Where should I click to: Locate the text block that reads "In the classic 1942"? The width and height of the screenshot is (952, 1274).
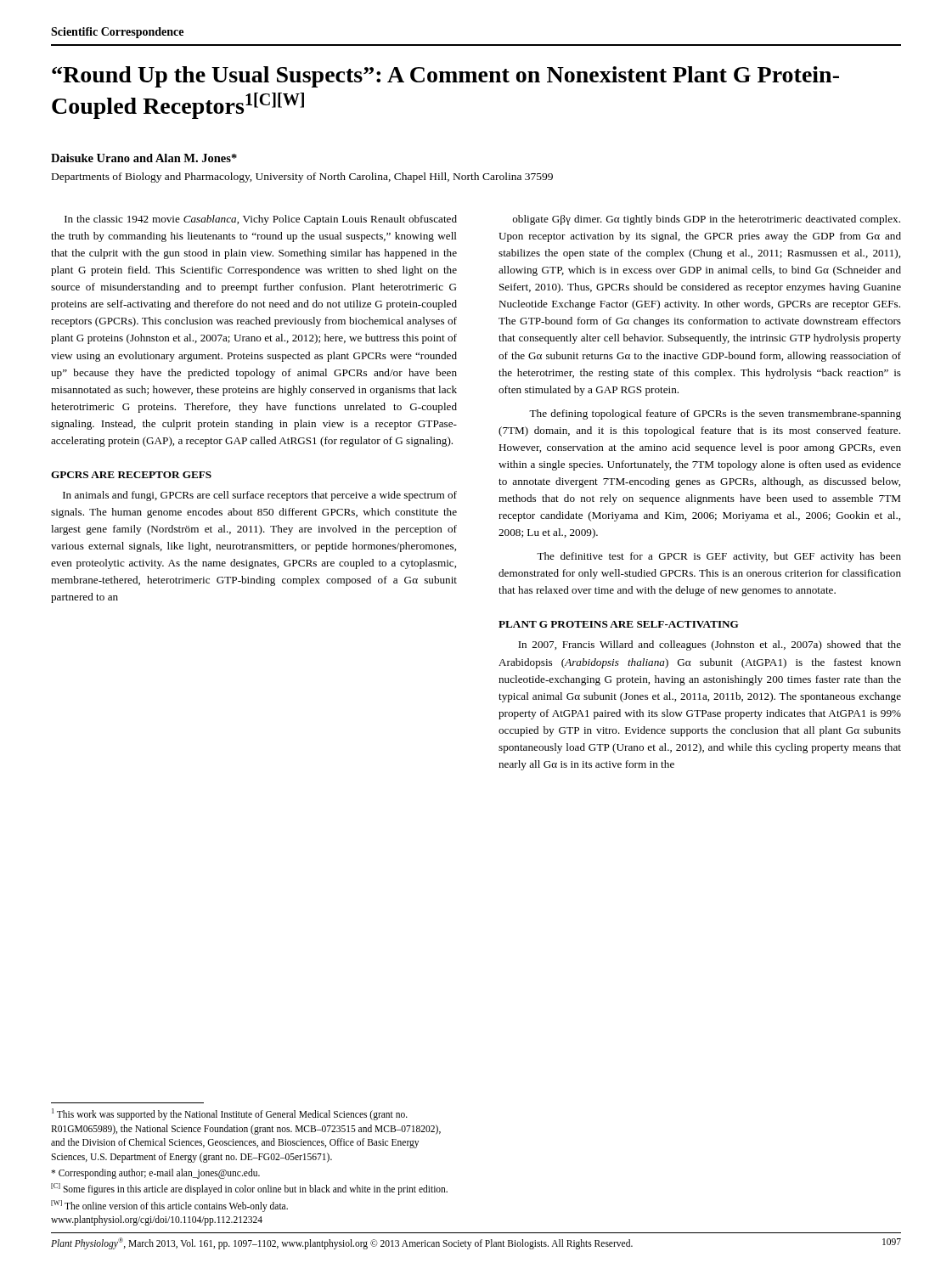pyautogui.click(x=254, y=330)
